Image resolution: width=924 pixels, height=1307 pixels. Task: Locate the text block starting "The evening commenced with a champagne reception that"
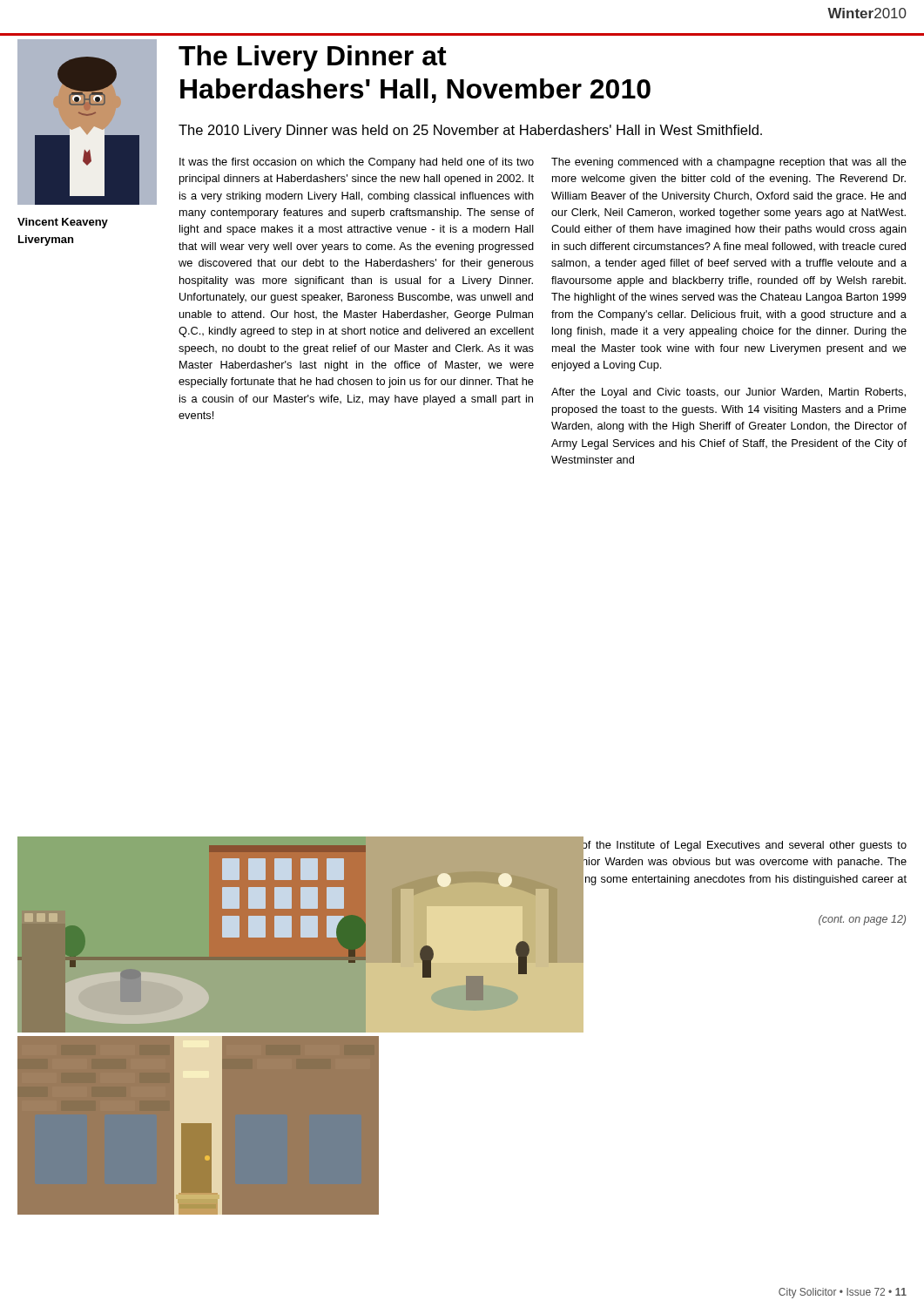[x=729, y=263]
